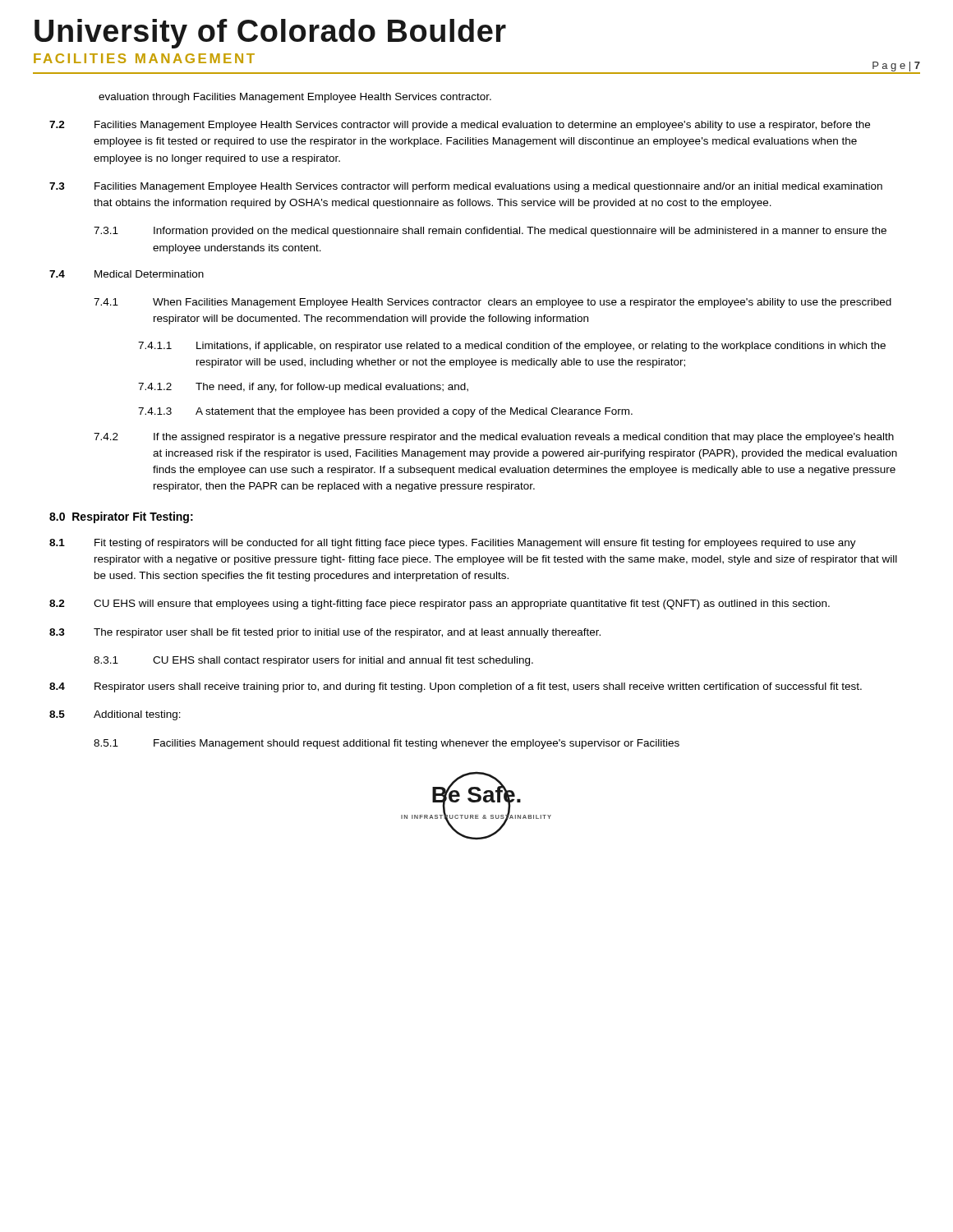Point to the block beginning "7.4.1 When Facilities Management"

click(x=499, y=311)
